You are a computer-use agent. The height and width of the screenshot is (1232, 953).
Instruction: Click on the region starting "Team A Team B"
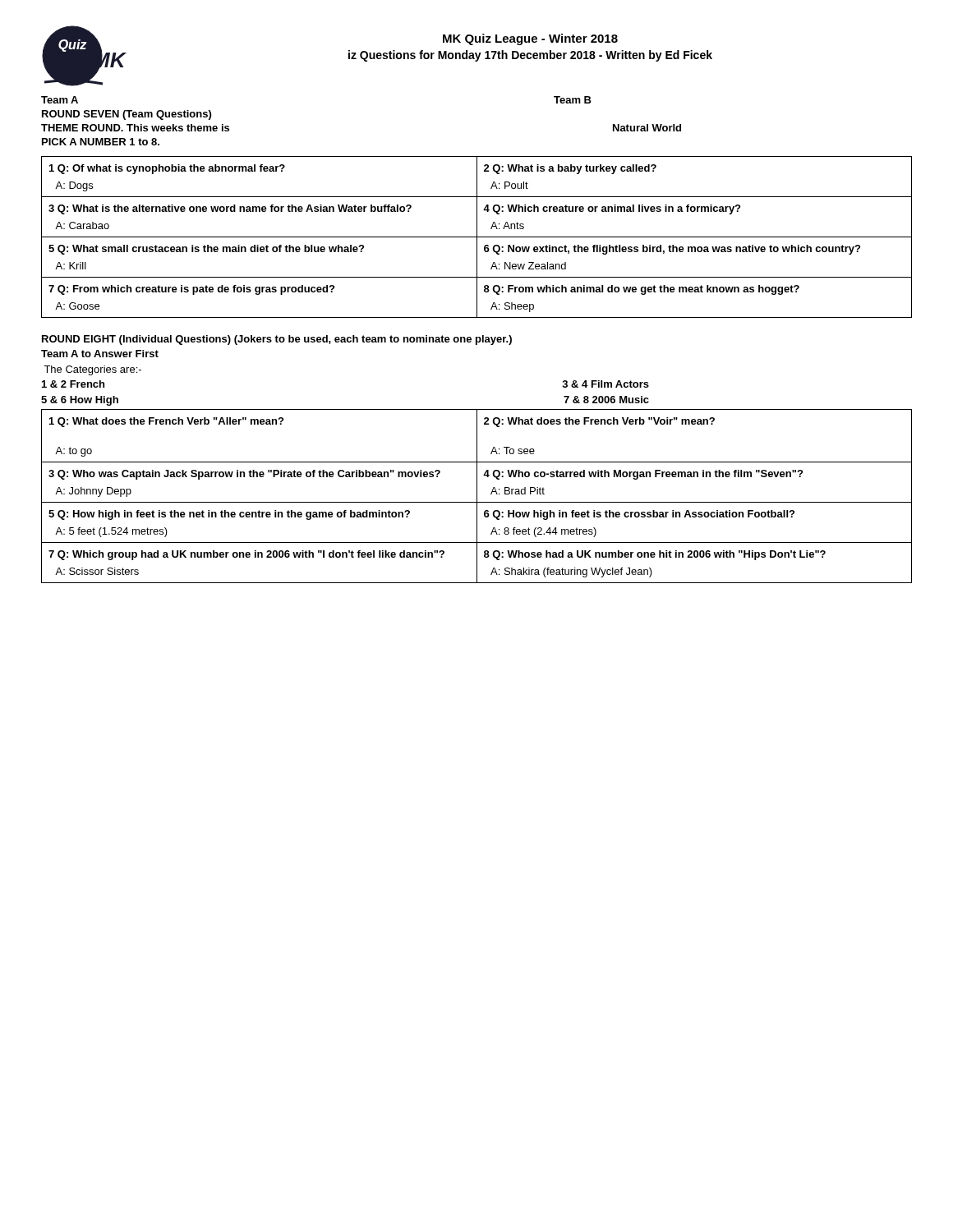[x=55, y=100]
